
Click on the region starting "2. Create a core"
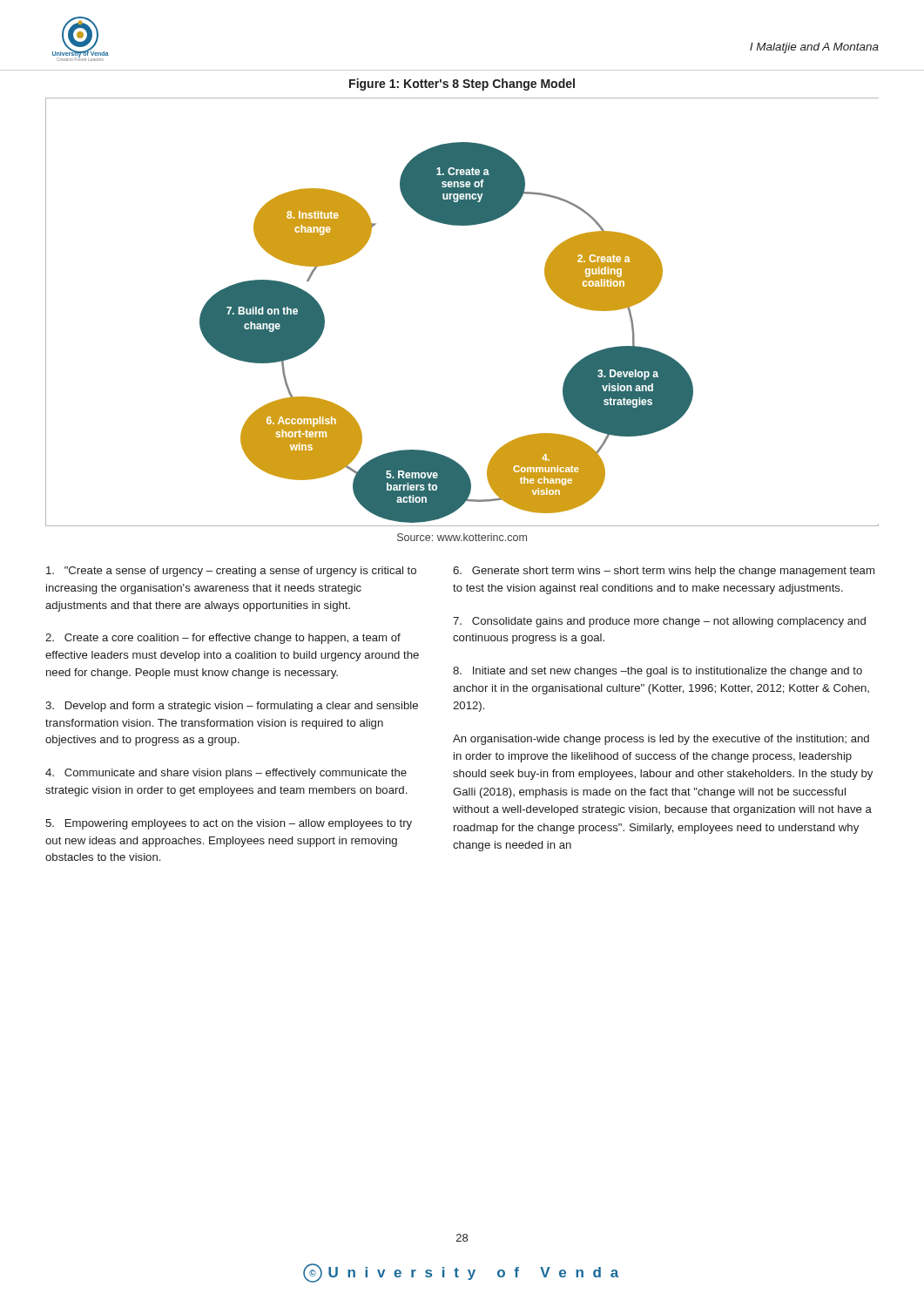click(x=232, y=654)
